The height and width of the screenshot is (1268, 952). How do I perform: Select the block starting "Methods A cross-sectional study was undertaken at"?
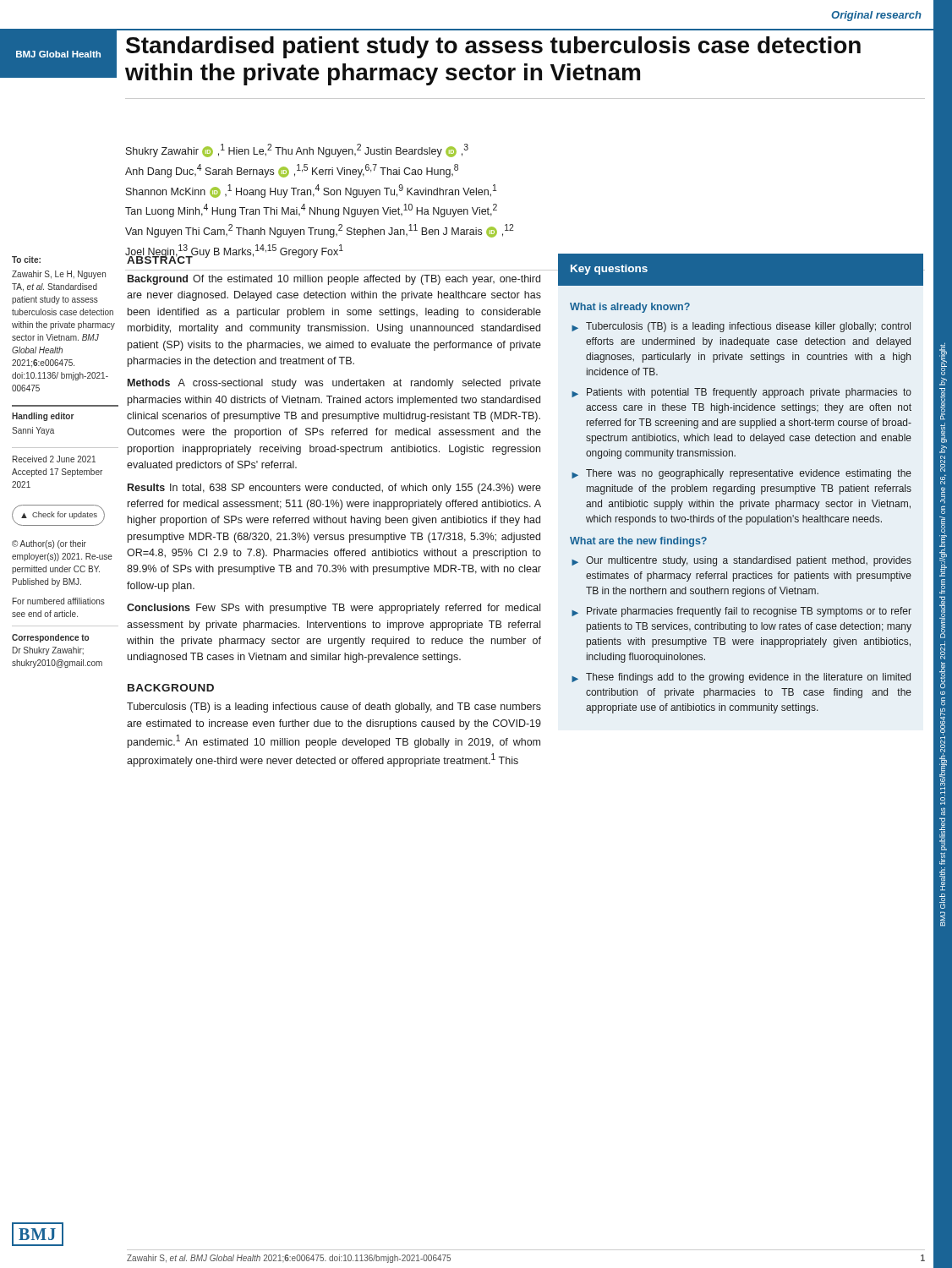point(334,424)
